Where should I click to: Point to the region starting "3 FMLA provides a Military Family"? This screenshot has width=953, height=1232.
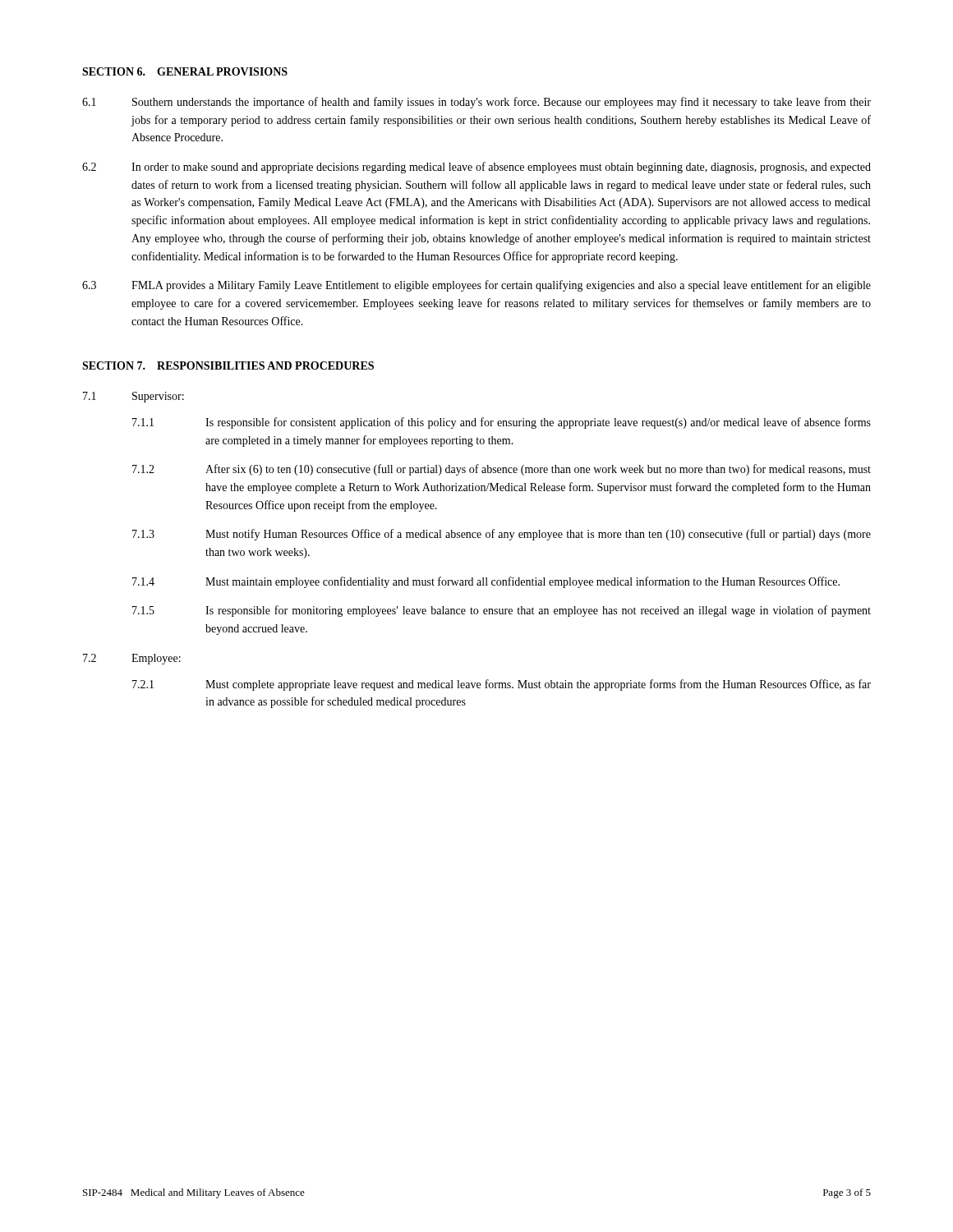click(476, 304)
